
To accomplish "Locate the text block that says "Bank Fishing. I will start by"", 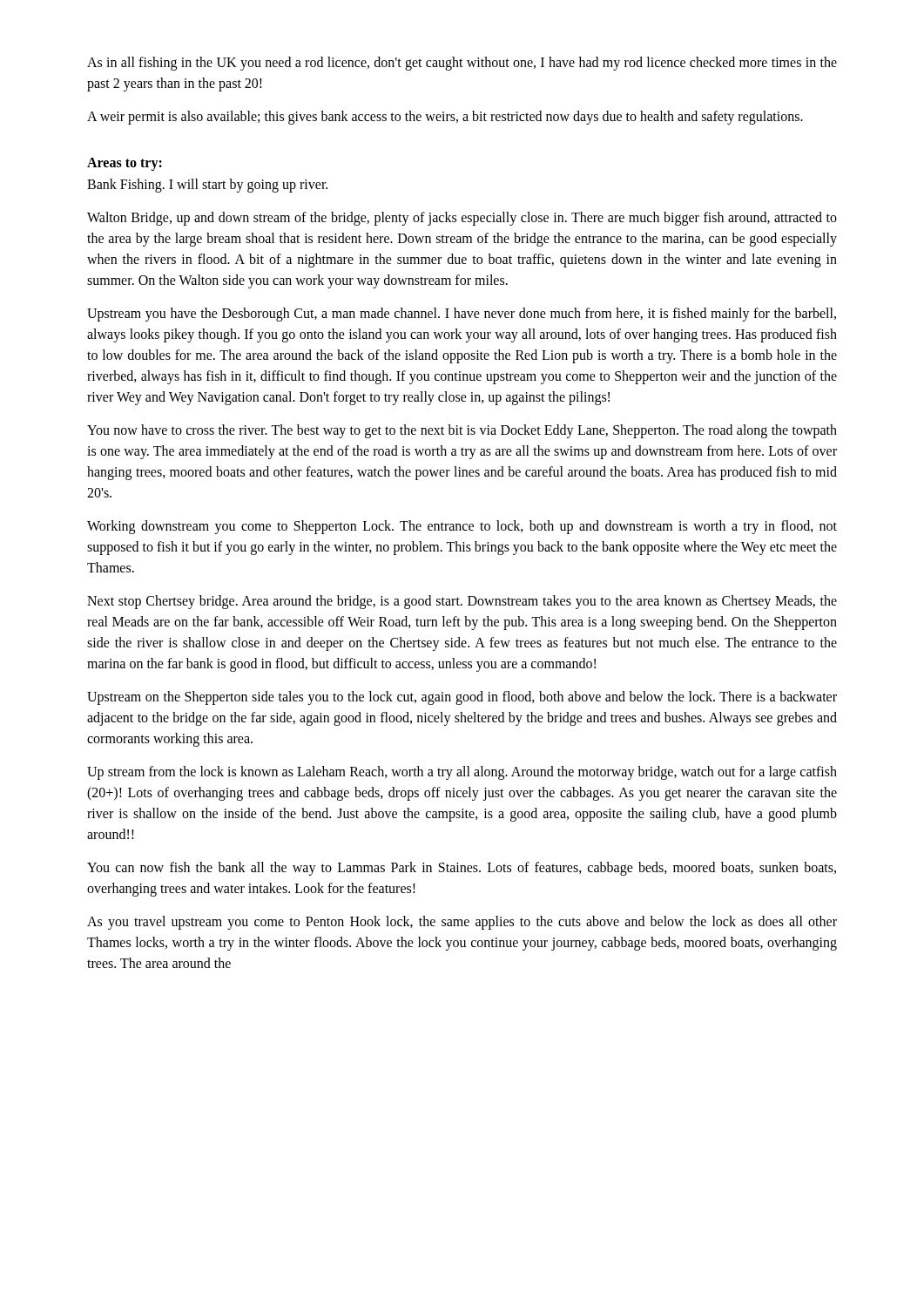I will pyautogui.click(x=208, y=184).
